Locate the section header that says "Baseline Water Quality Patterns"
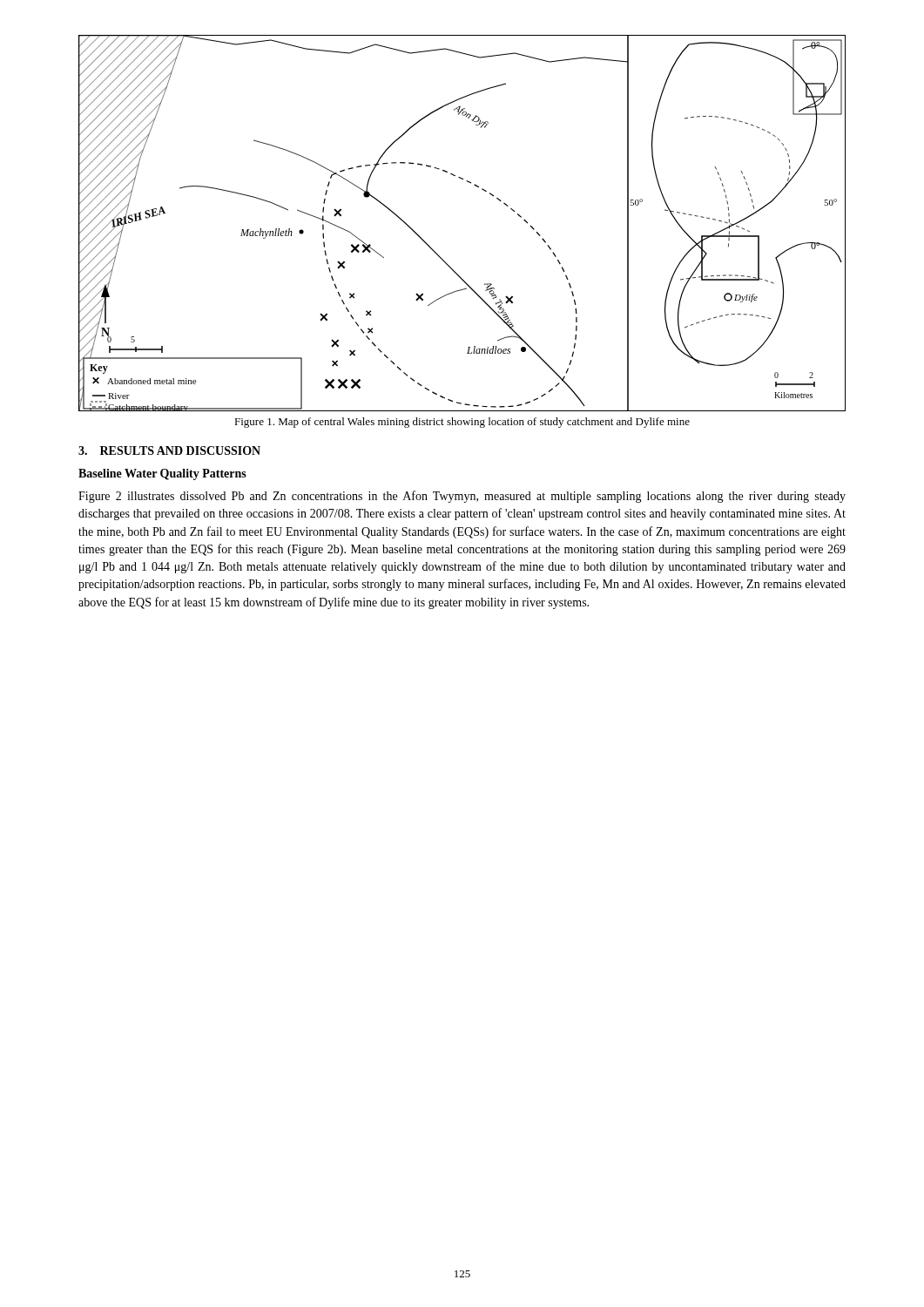Screen dimensions: 1307x924 162,474
